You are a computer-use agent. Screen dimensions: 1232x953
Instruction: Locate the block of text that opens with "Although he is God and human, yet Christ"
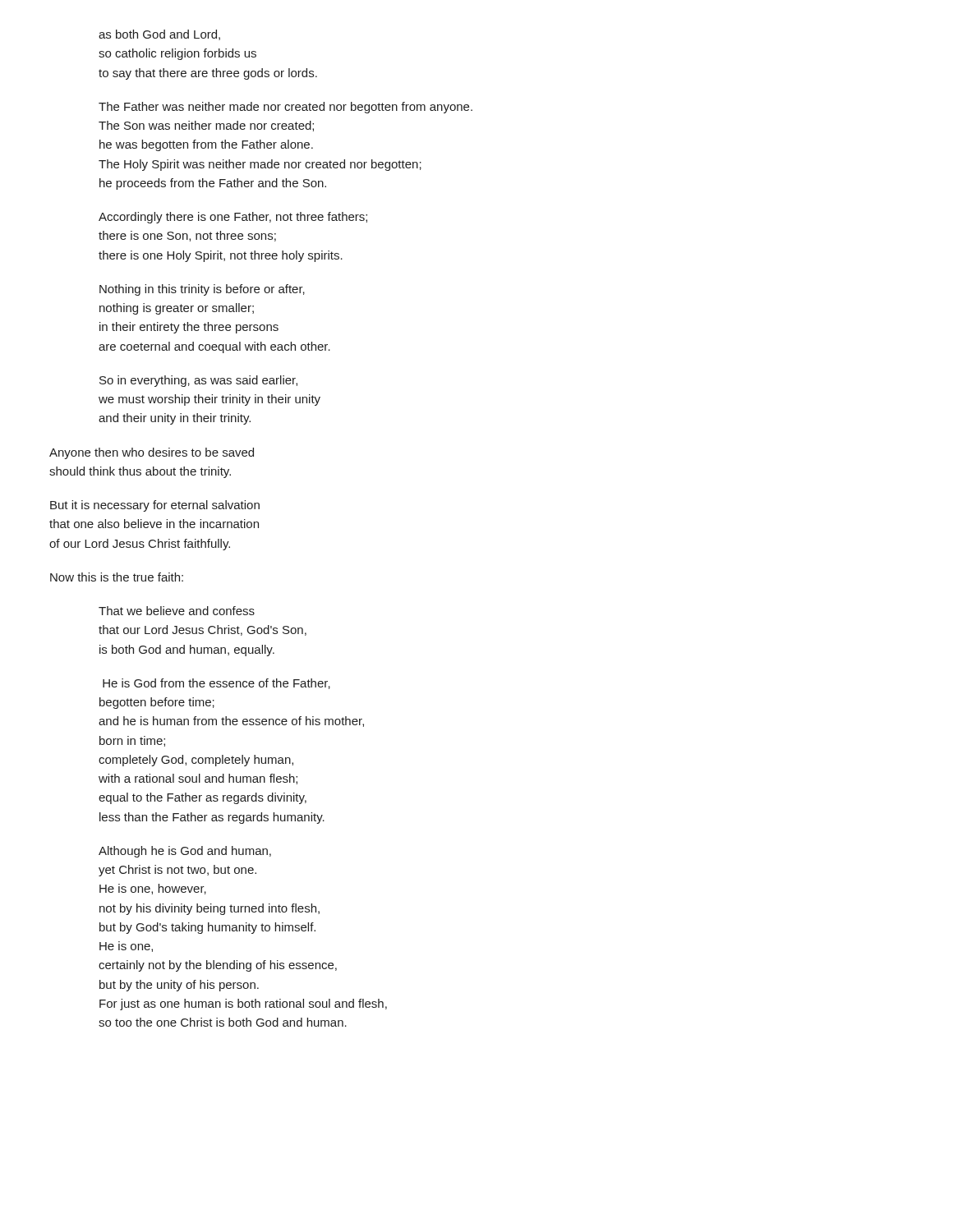coord(243,936)
